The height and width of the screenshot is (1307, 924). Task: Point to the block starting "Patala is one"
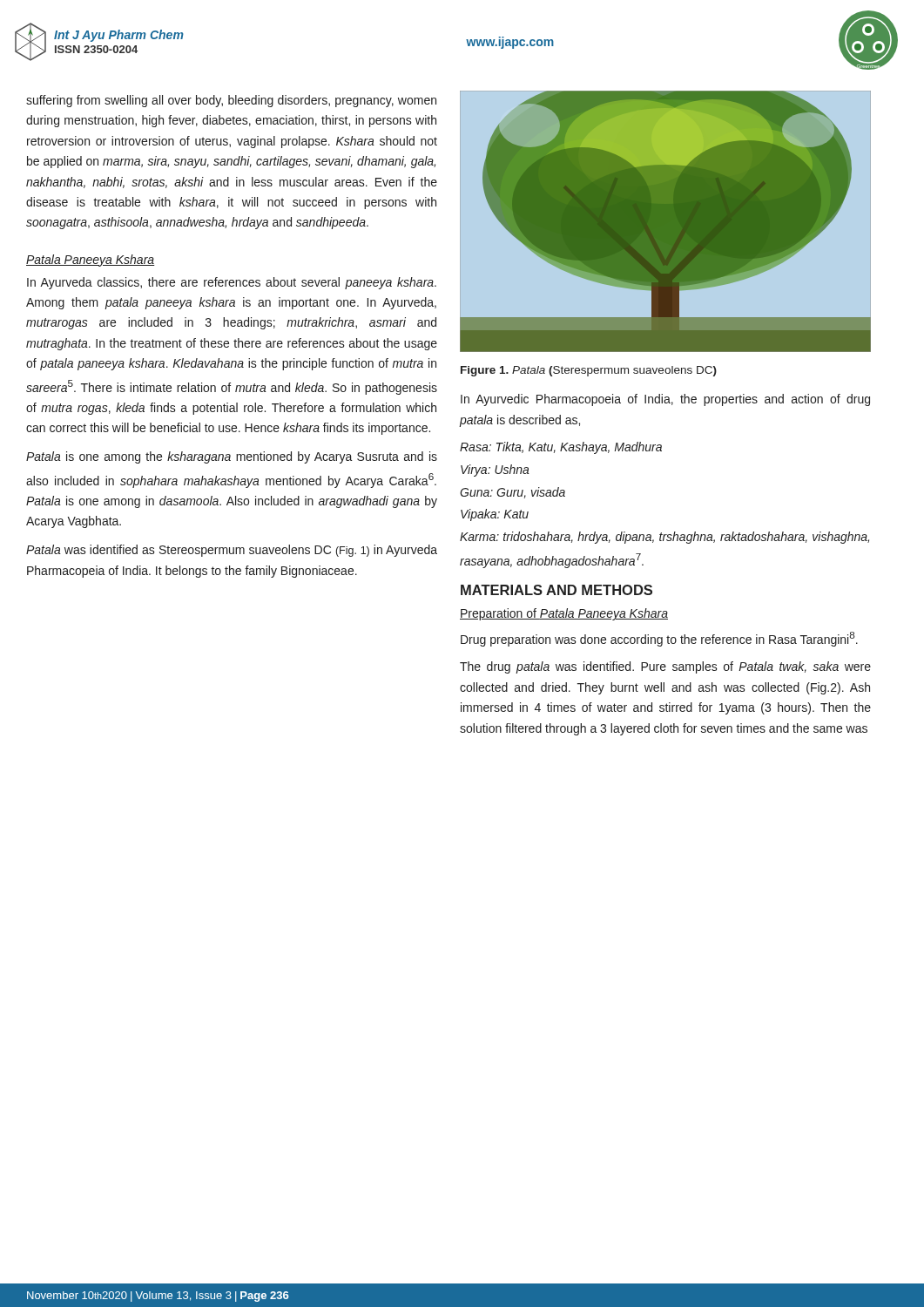[232, 489]
